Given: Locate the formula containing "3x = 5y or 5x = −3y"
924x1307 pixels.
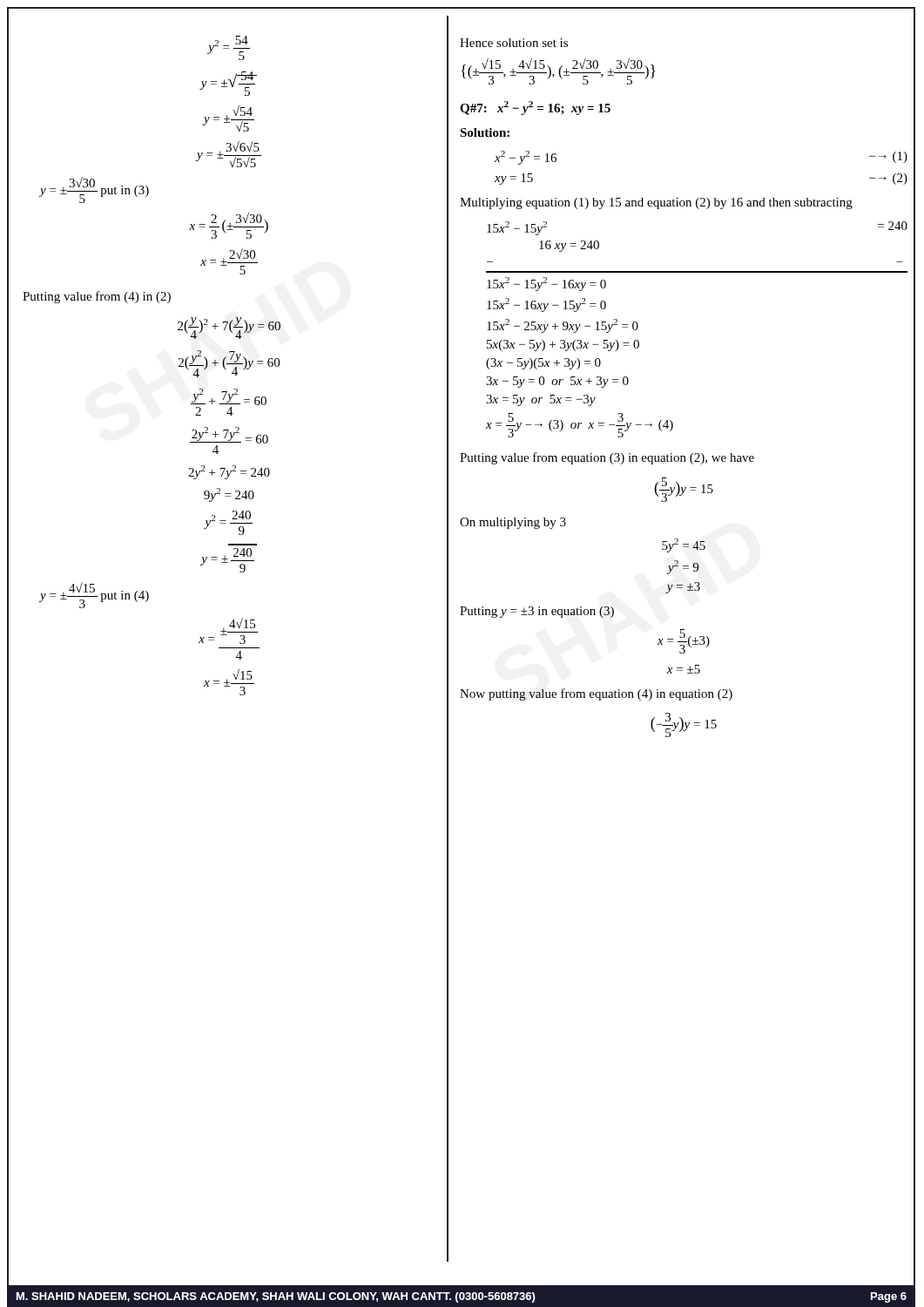Looking at the screenshot, I should click(541, 399).
